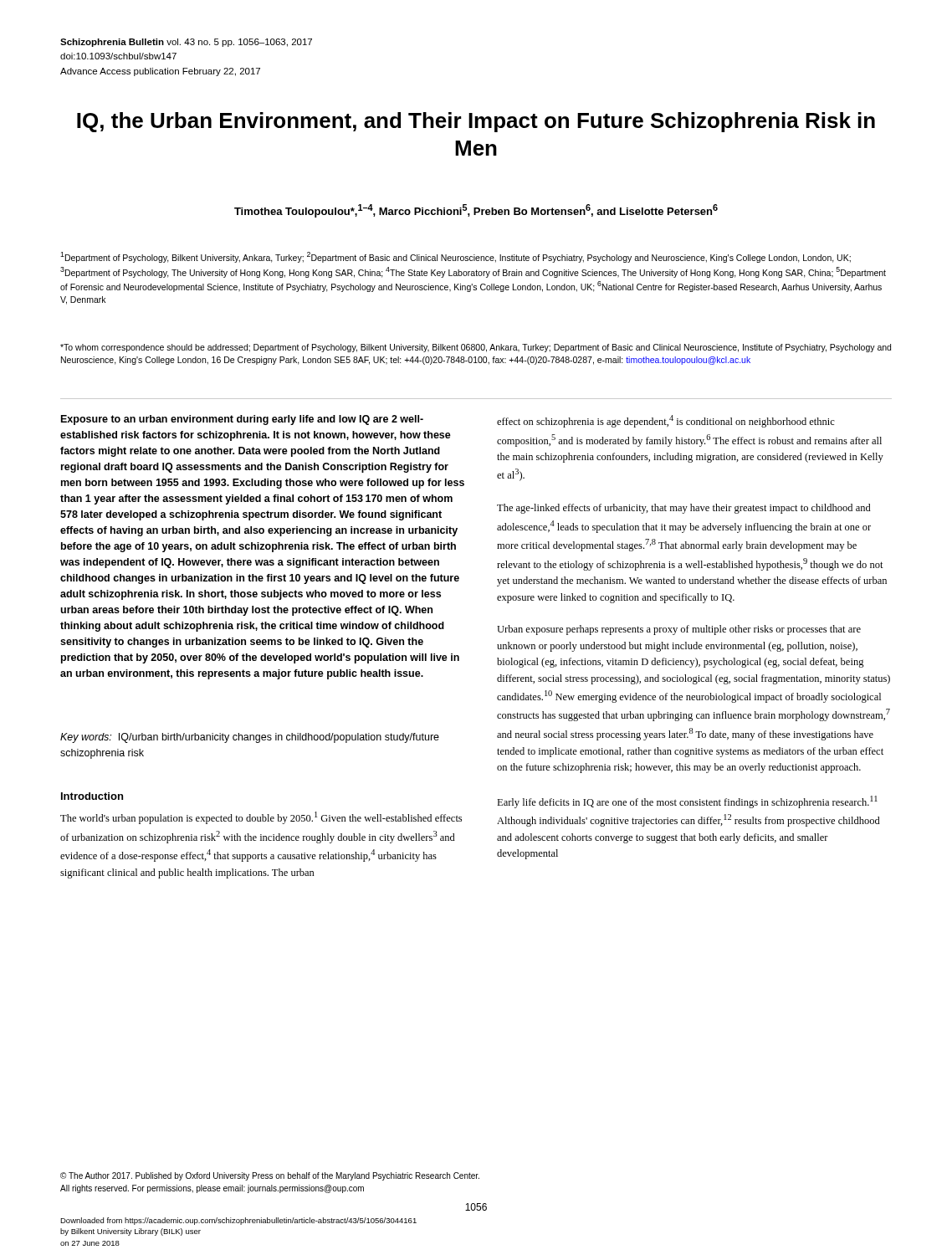
Task: Where is the passage that starts "effect on schizophrenia is age dependent,4"?
Action: pyautogui.click(x=694, y=636)
